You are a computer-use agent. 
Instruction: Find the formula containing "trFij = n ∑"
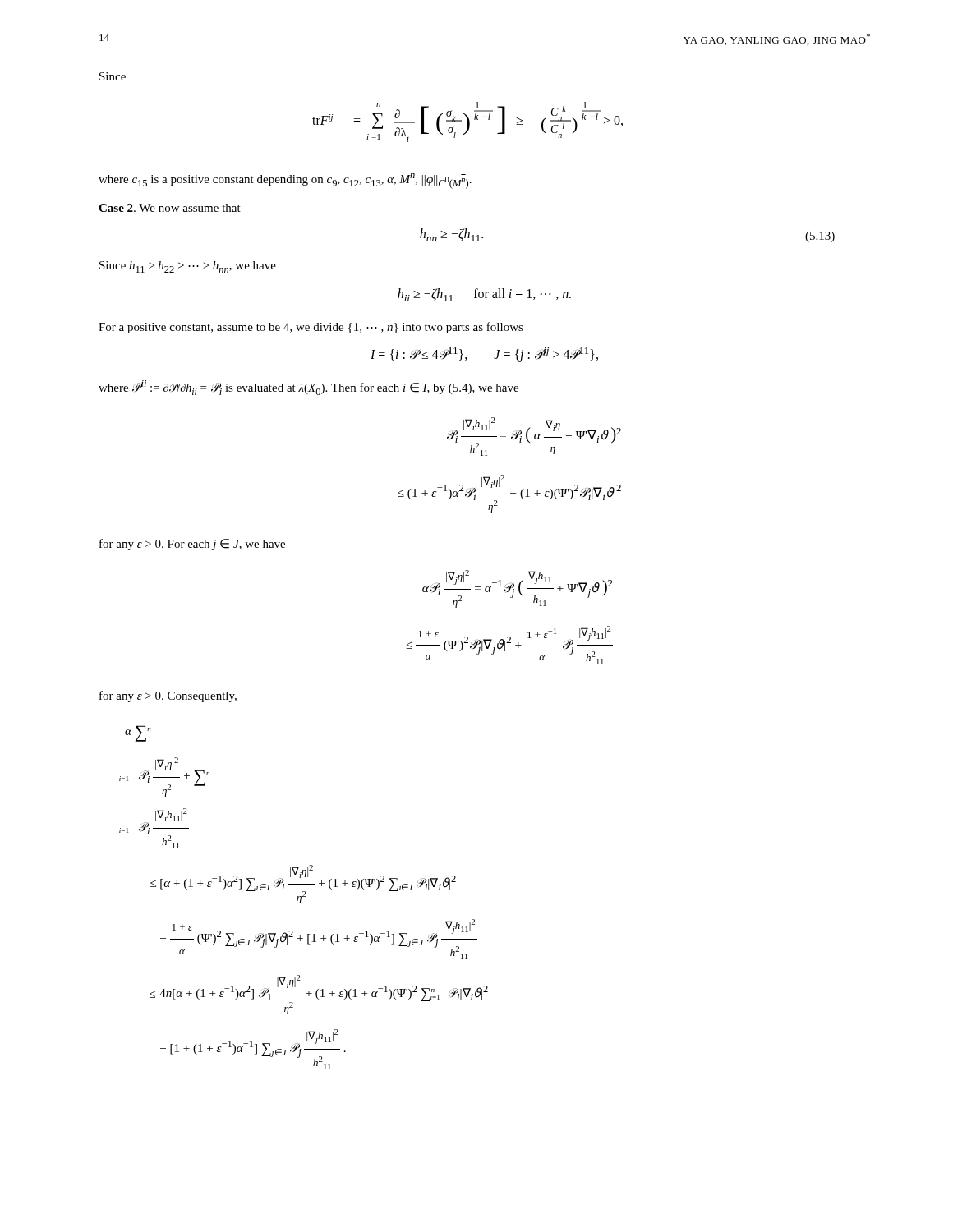tap(485, 122)
